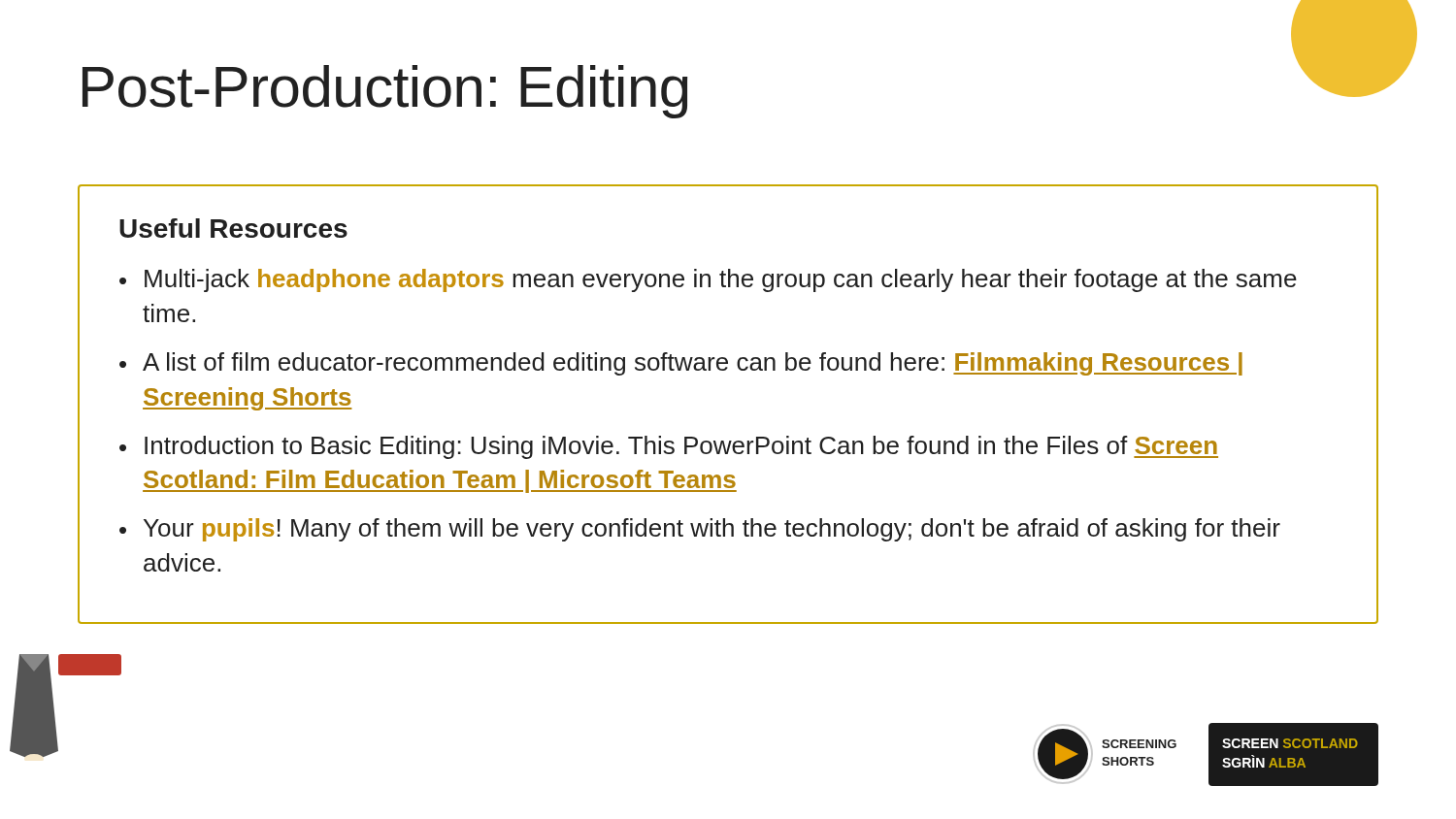
Task: Select the element starting "• Your pupils! Many"
Action: (x=728, y=546)
